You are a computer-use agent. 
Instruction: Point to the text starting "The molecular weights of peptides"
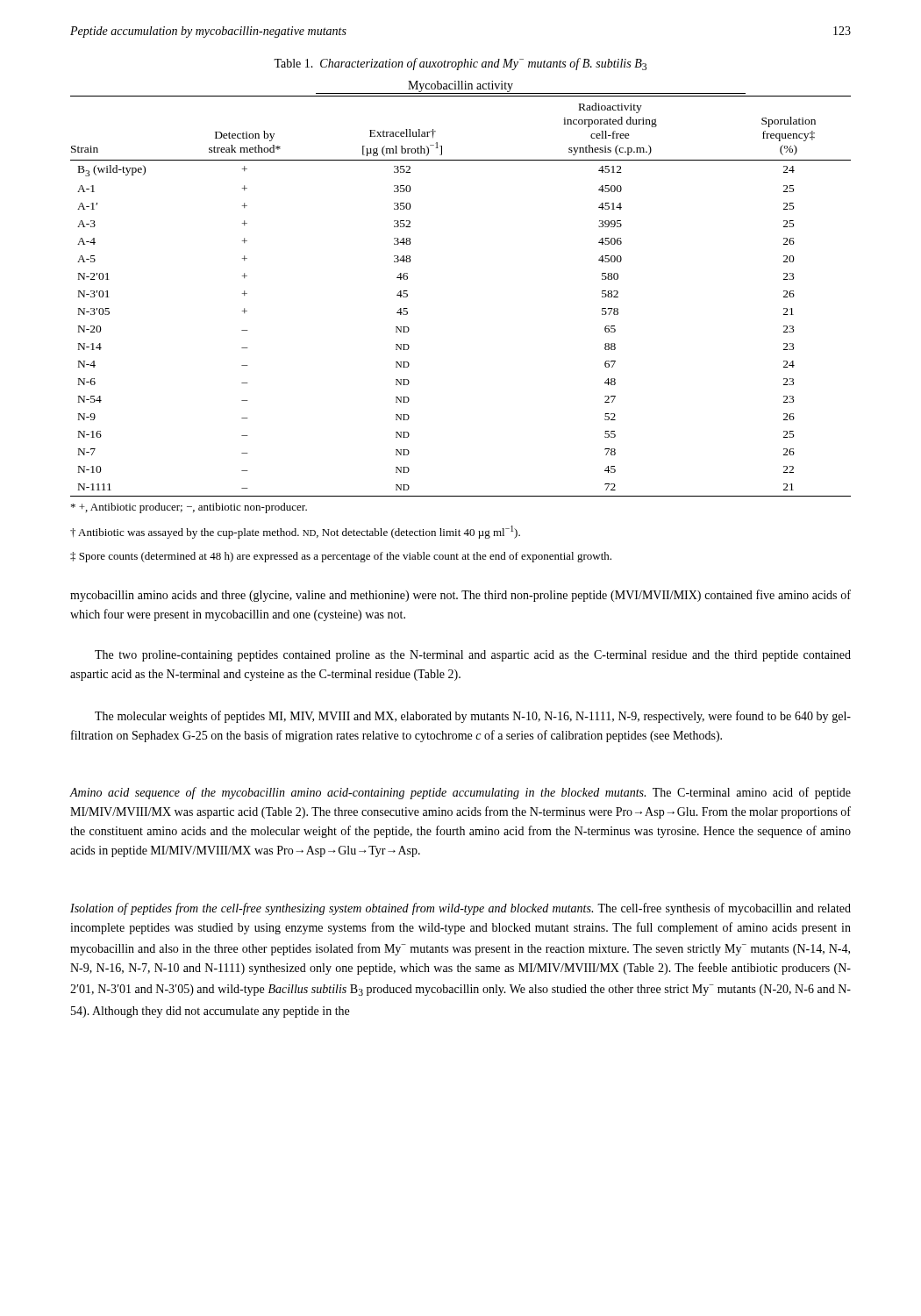[x=460, y=726]
